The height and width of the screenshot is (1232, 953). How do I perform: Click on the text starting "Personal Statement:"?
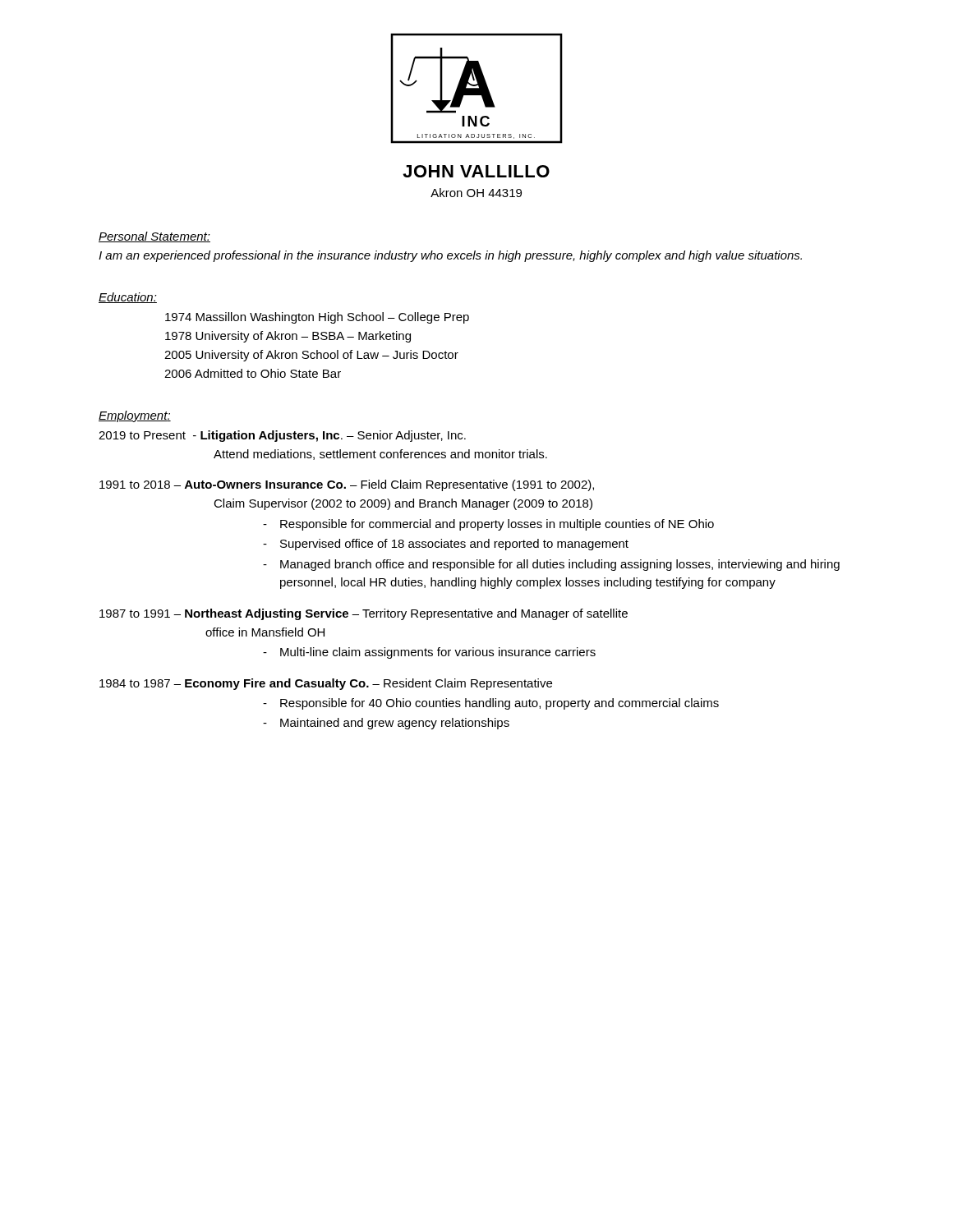(154, 236)
